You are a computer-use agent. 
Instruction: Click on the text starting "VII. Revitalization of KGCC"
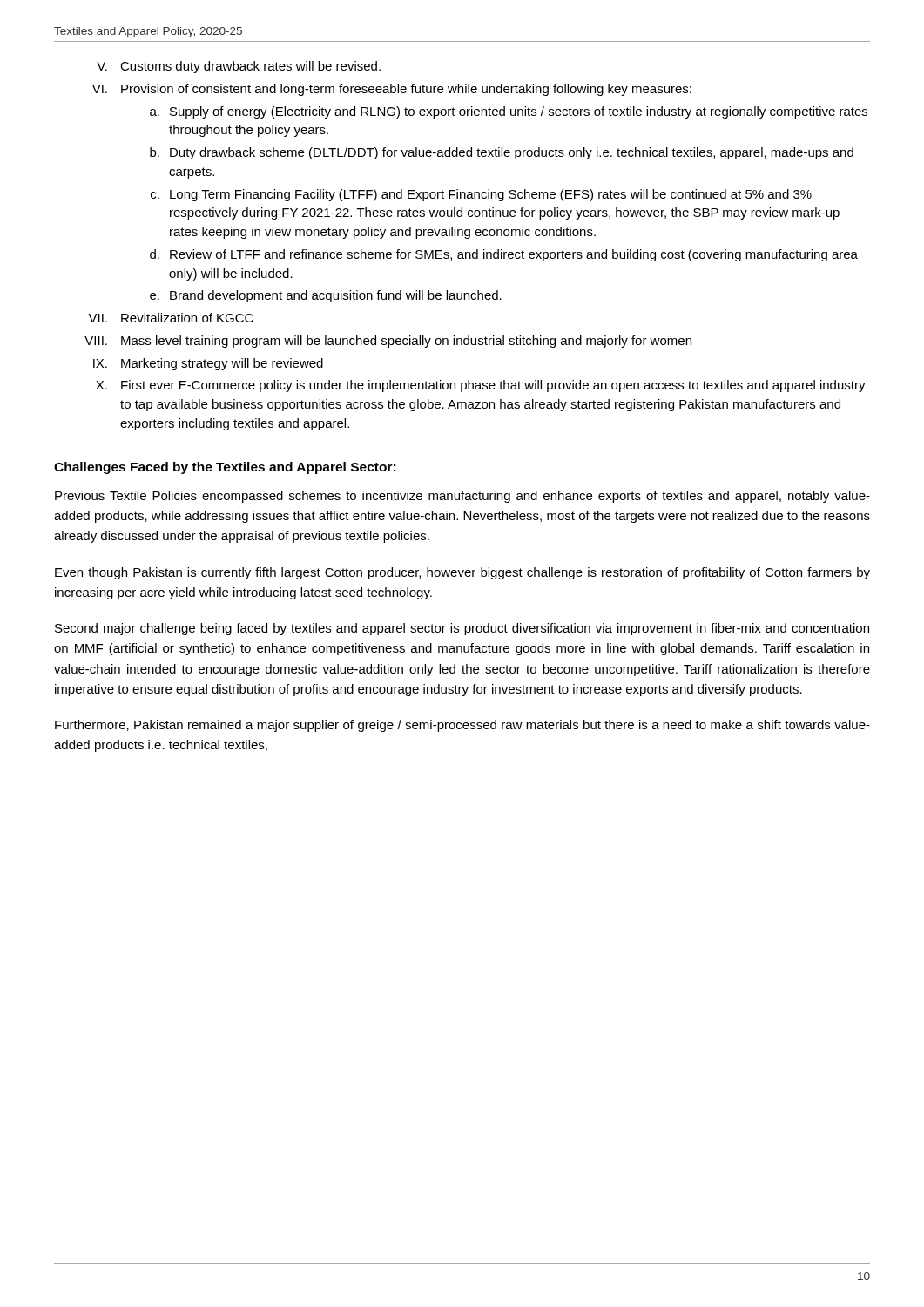171,318
